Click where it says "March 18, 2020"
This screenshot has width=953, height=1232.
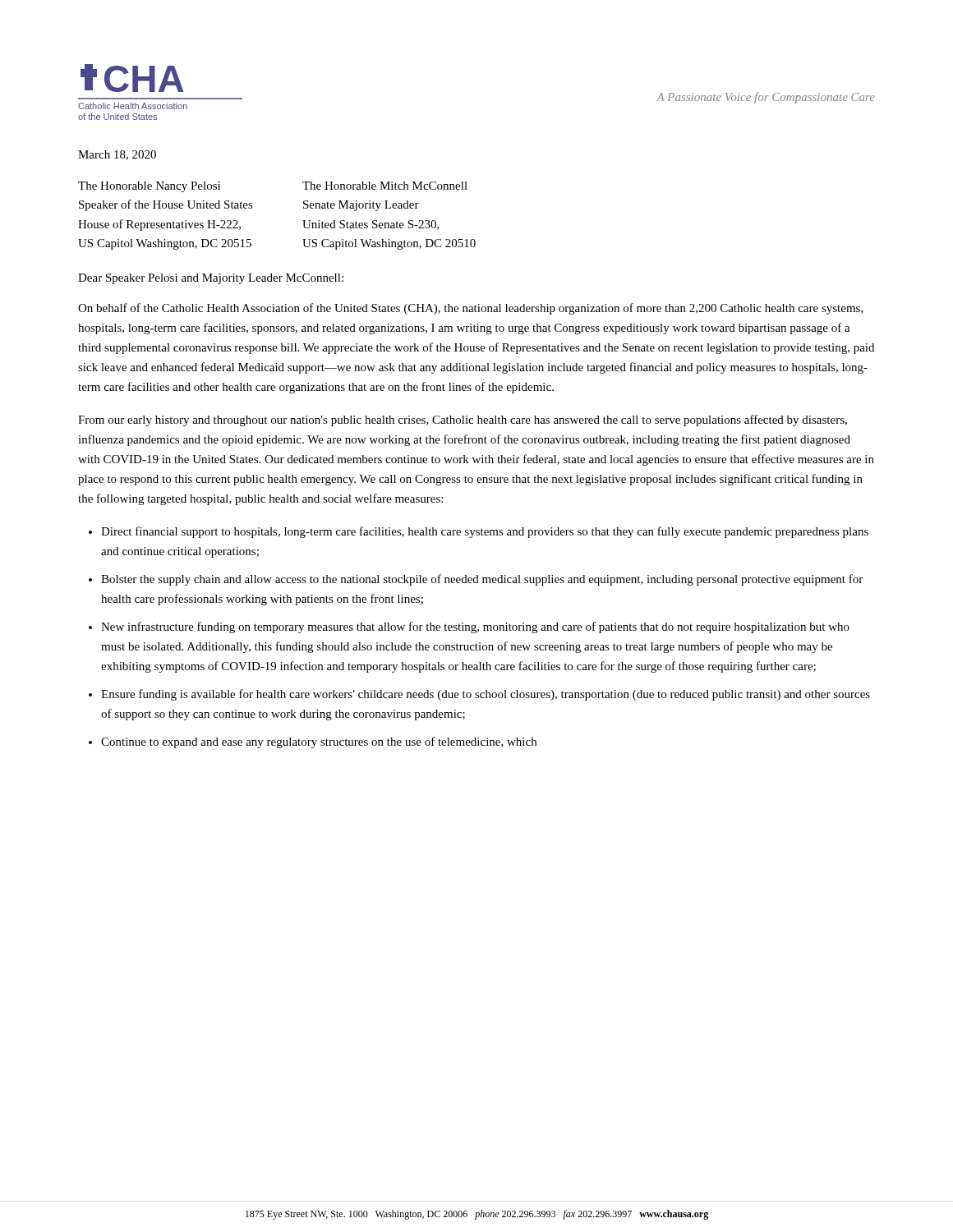click(117, 154)
